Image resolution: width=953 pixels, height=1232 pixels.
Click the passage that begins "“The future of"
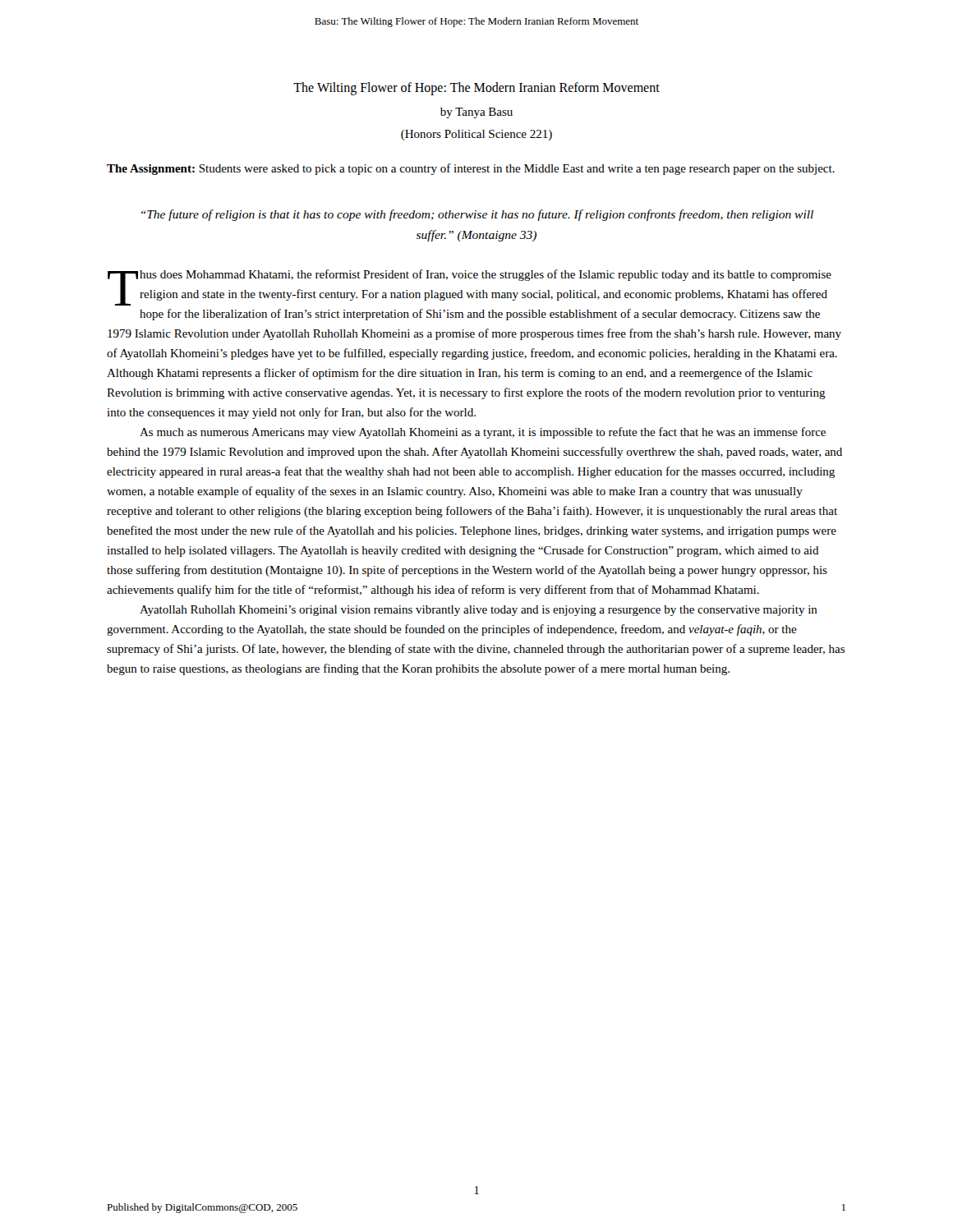click(x=476, y=224)
